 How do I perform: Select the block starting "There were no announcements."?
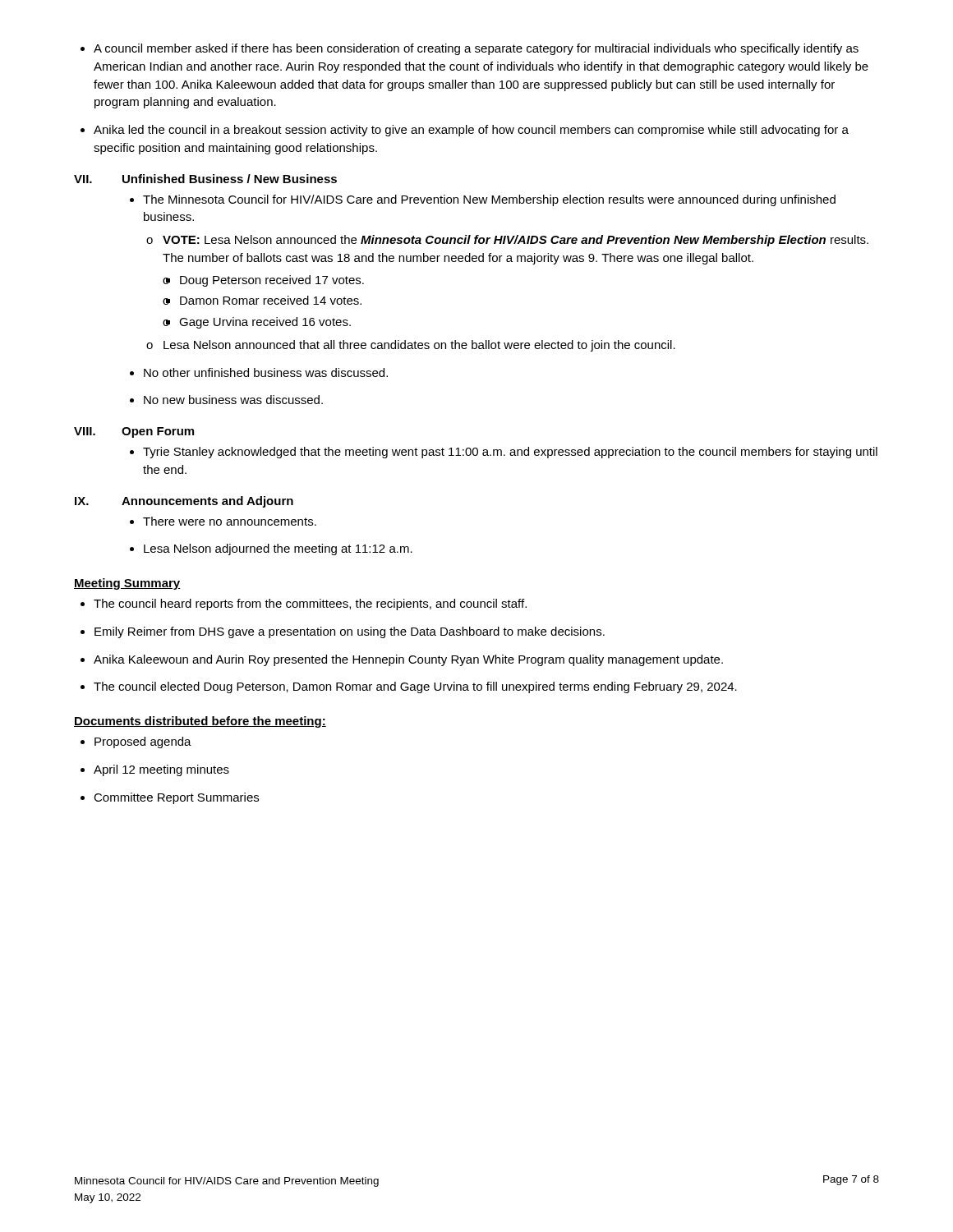[x=223, y=521]
